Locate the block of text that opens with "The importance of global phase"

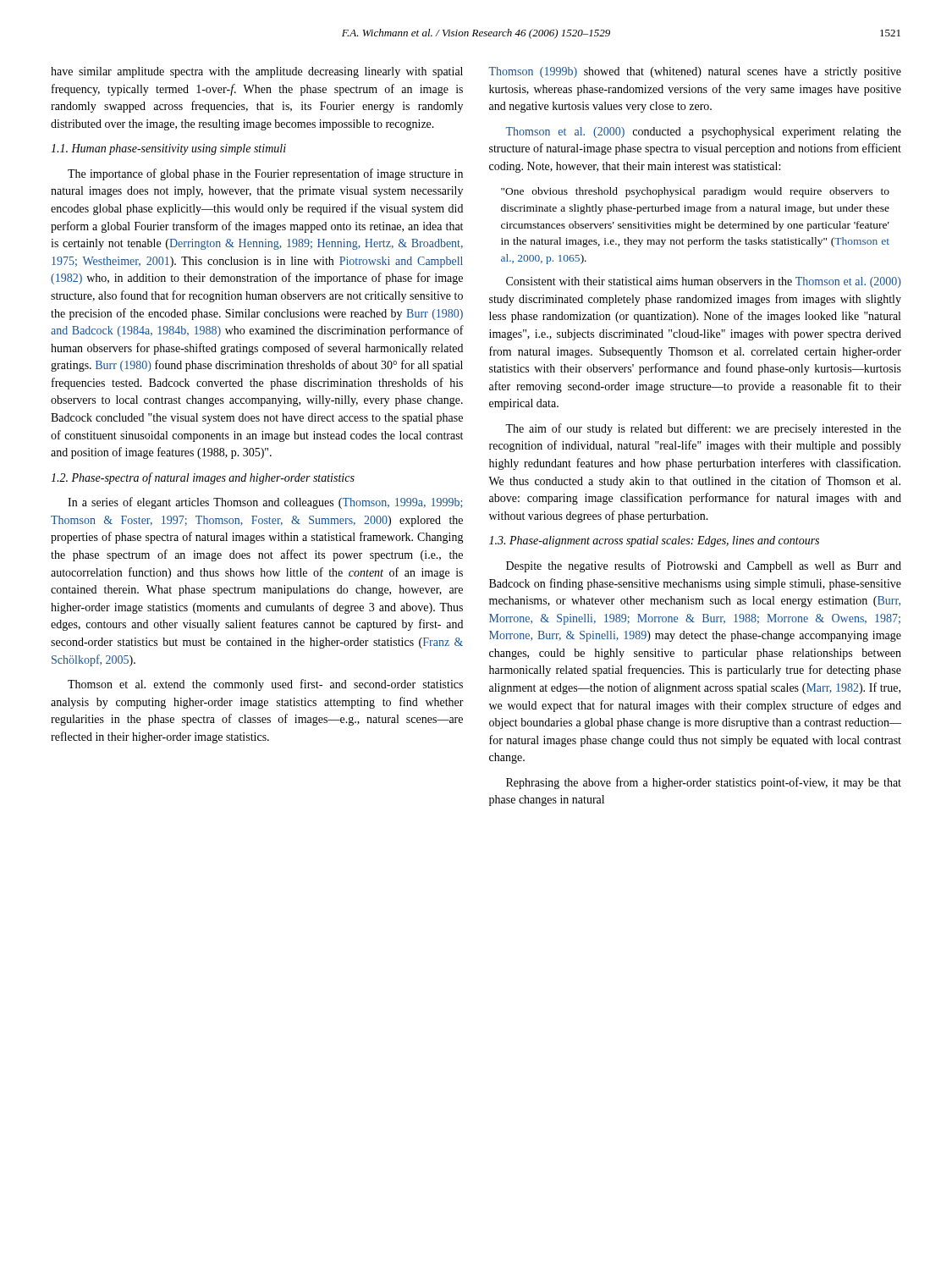click(x=257, y=314)
